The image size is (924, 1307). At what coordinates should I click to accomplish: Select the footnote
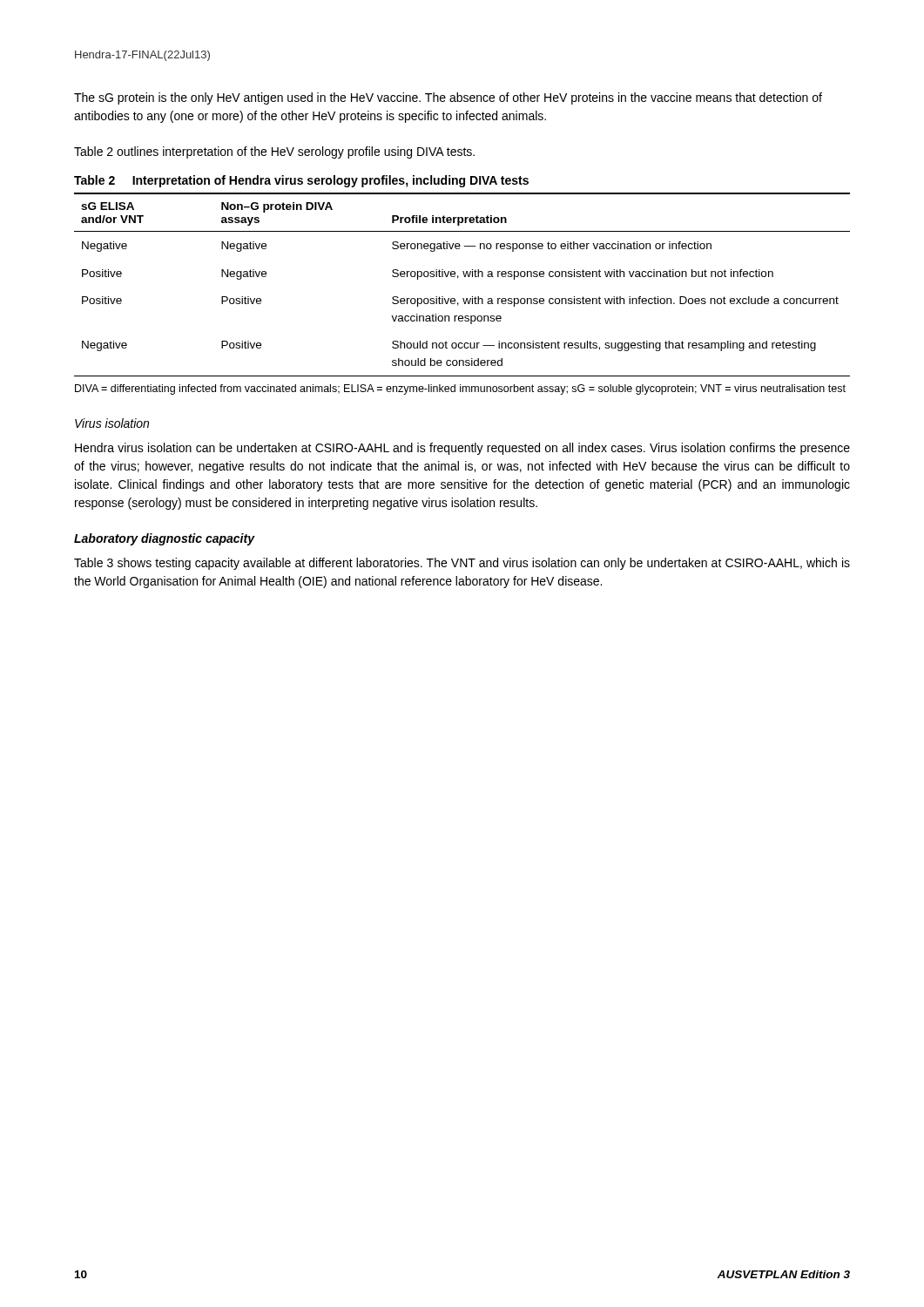click(460, 389)
